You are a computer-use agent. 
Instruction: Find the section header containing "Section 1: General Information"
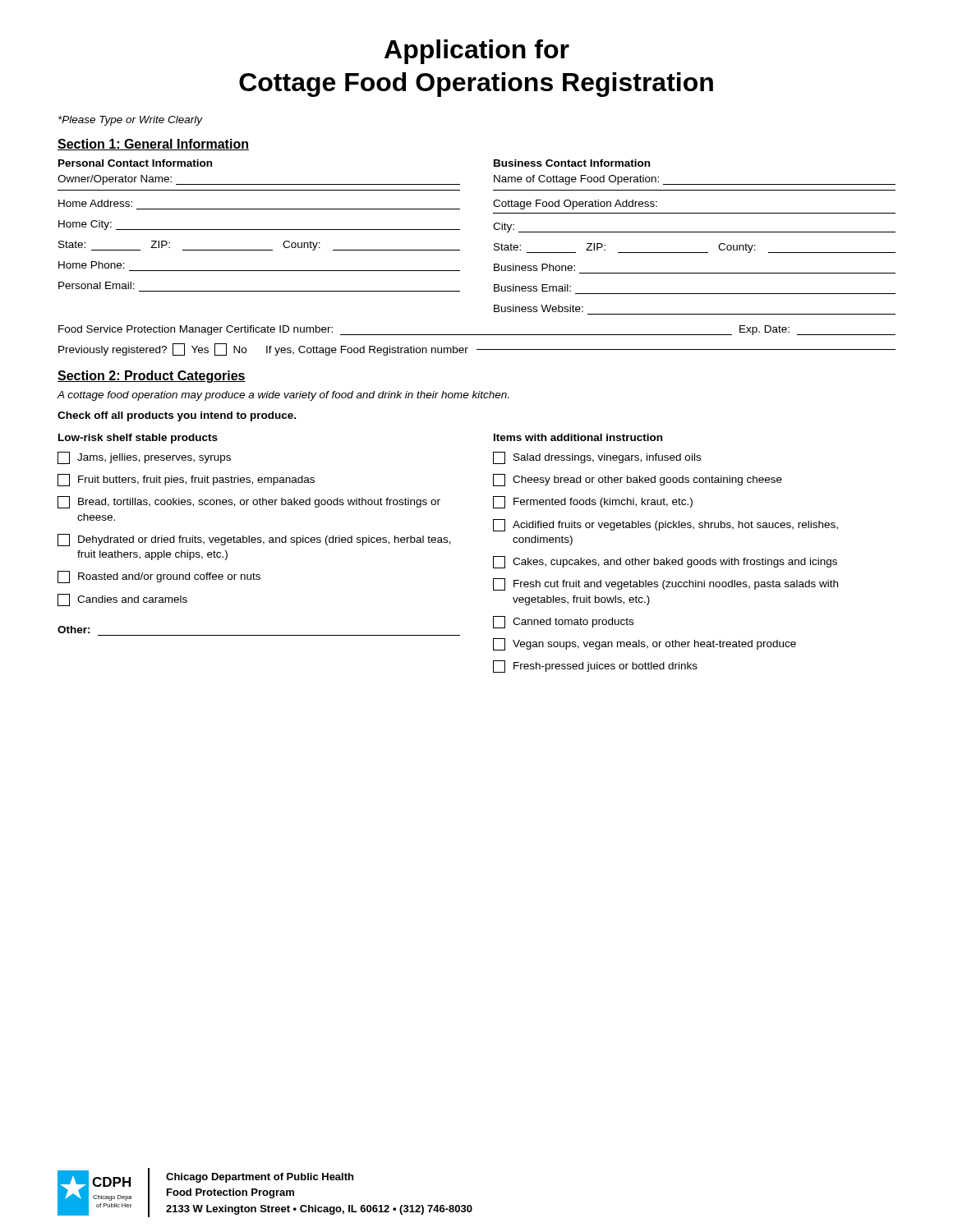(x=153, y=144)
